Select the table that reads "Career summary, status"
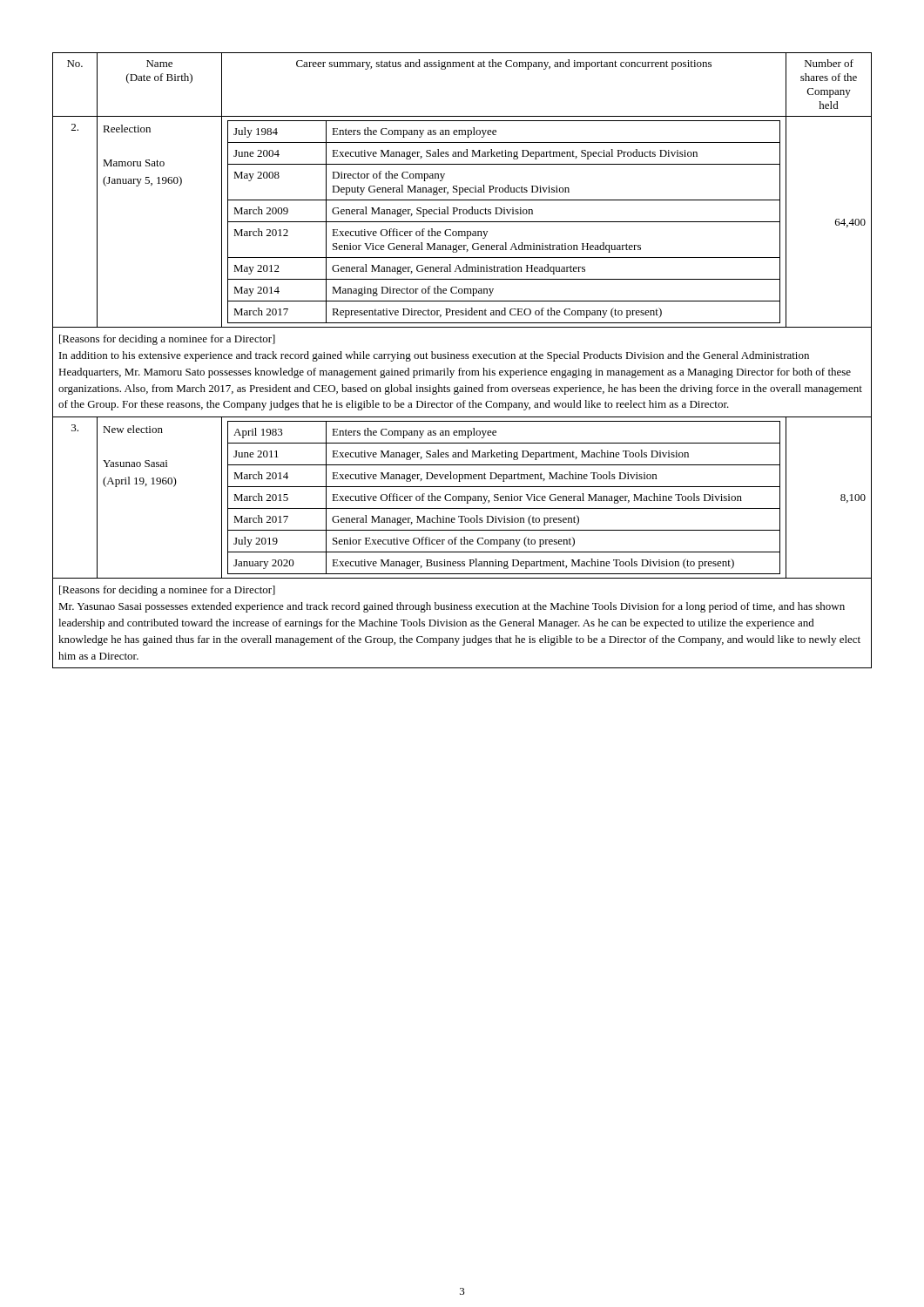The image size is (924, 1307). click(462, 360)
